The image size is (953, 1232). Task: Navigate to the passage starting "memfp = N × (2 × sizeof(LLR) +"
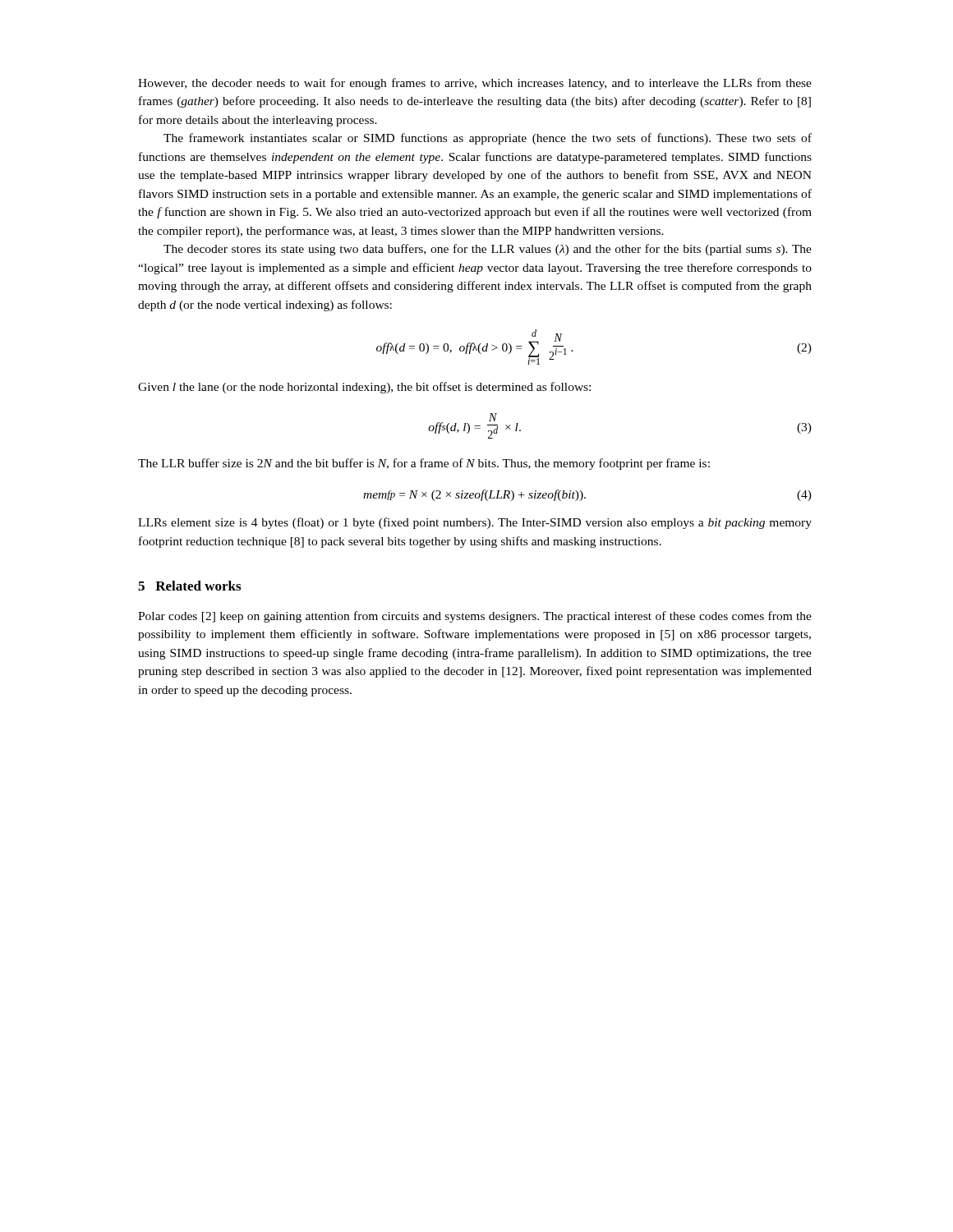click(475, 495)
